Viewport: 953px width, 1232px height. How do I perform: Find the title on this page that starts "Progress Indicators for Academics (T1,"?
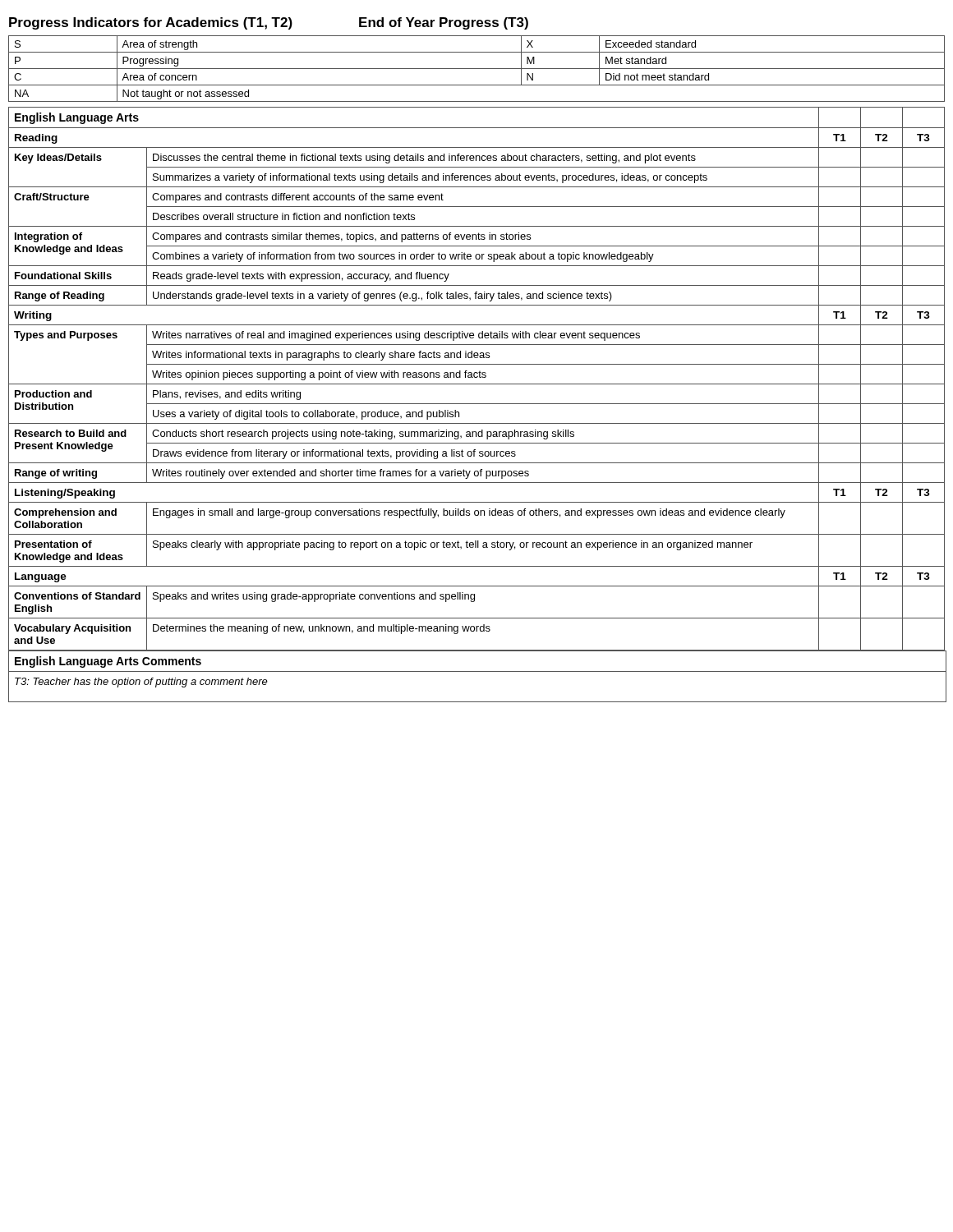(x=268, y=23)
